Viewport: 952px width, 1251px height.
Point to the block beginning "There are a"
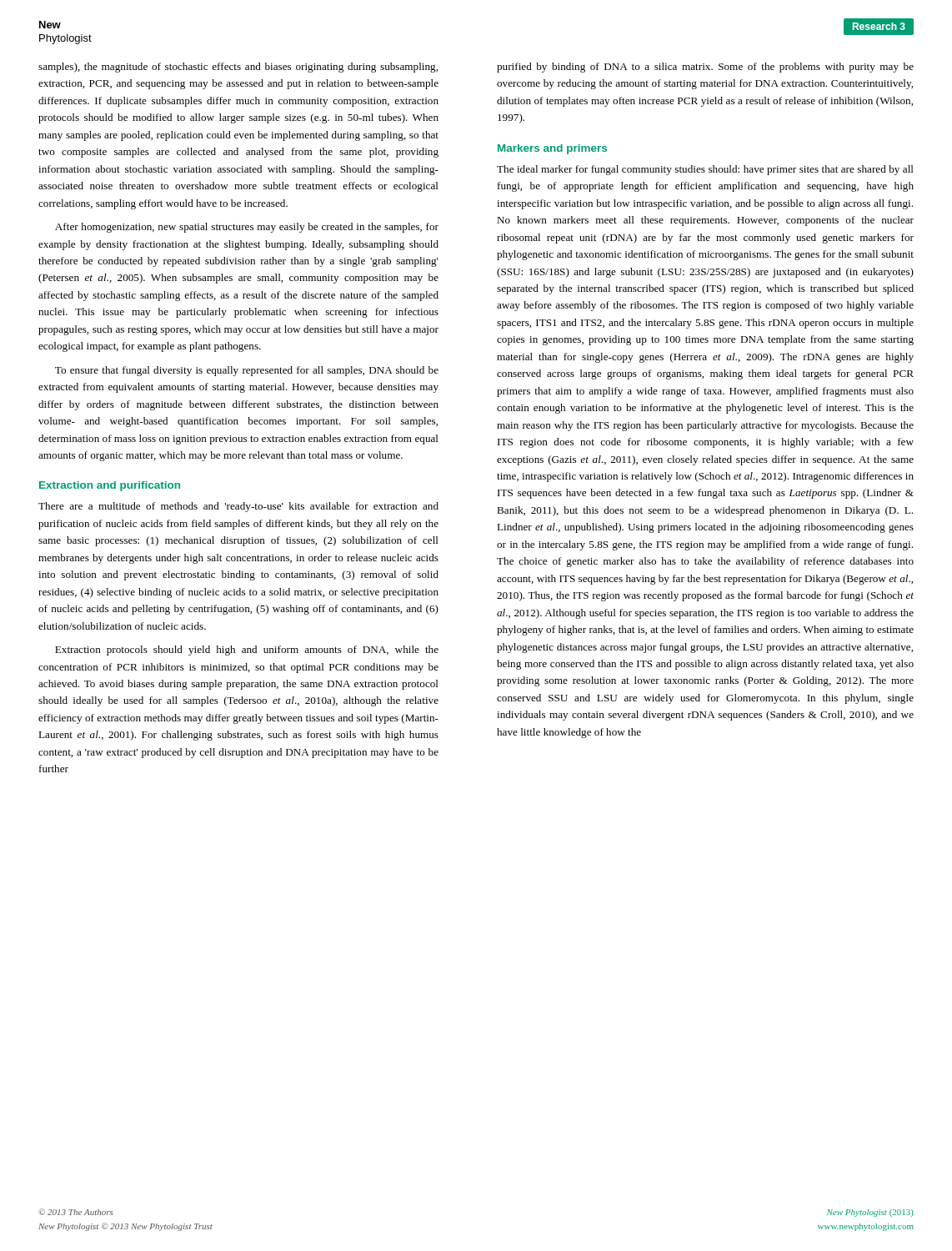[x=238, y=567]
